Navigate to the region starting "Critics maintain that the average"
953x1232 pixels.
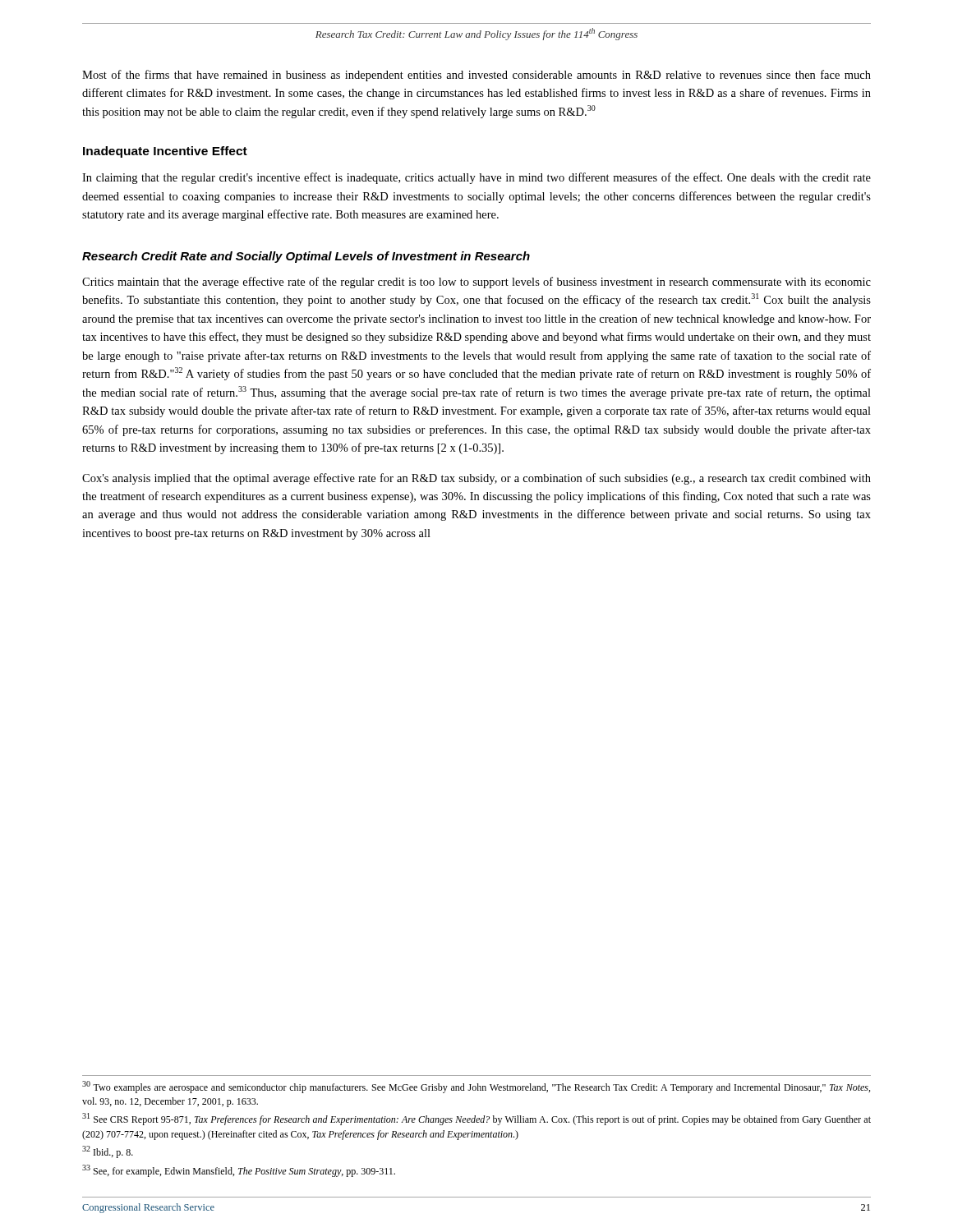(x=476, y=407)
